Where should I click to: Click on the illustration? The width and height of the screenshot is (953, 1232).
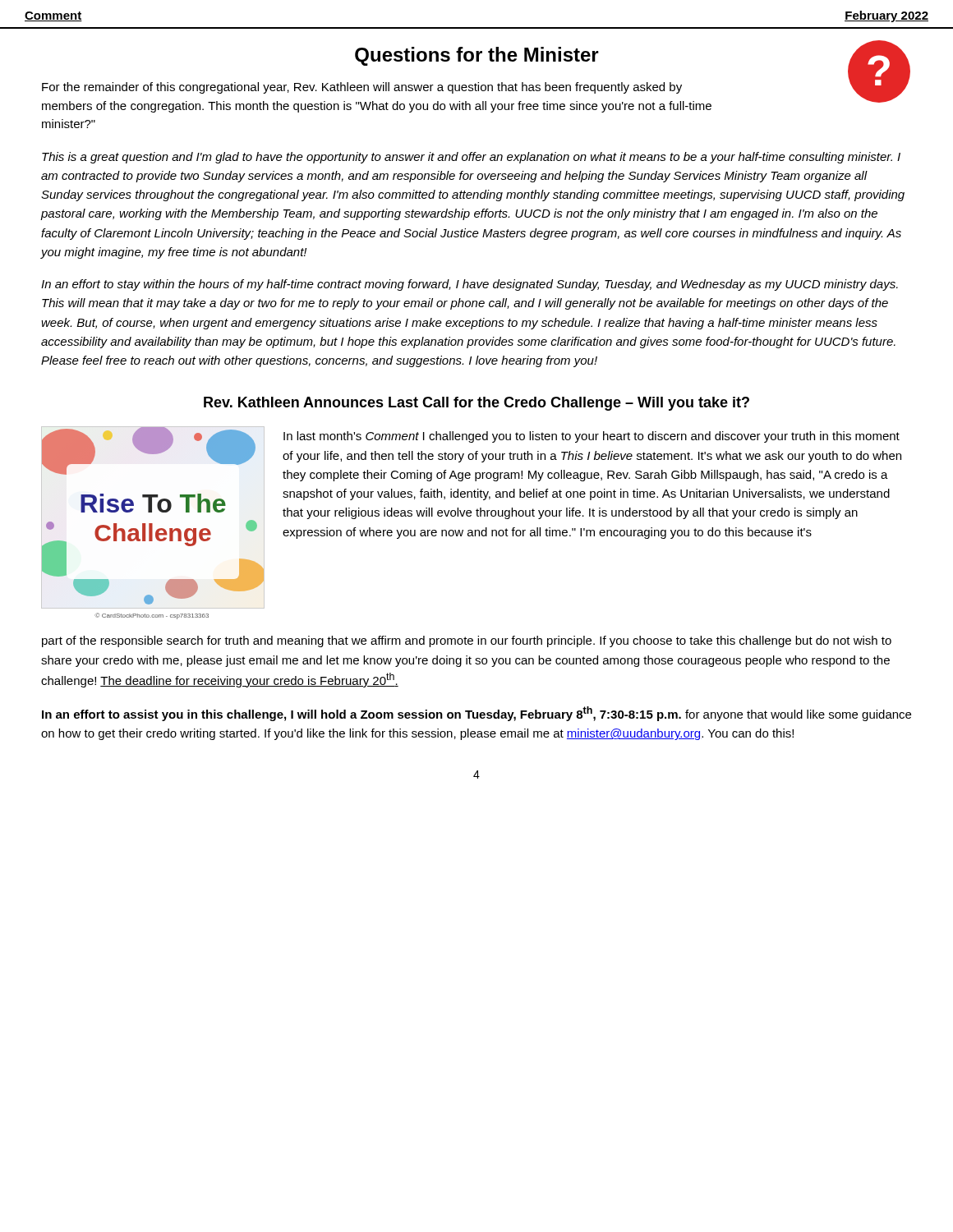pos(152,523)
